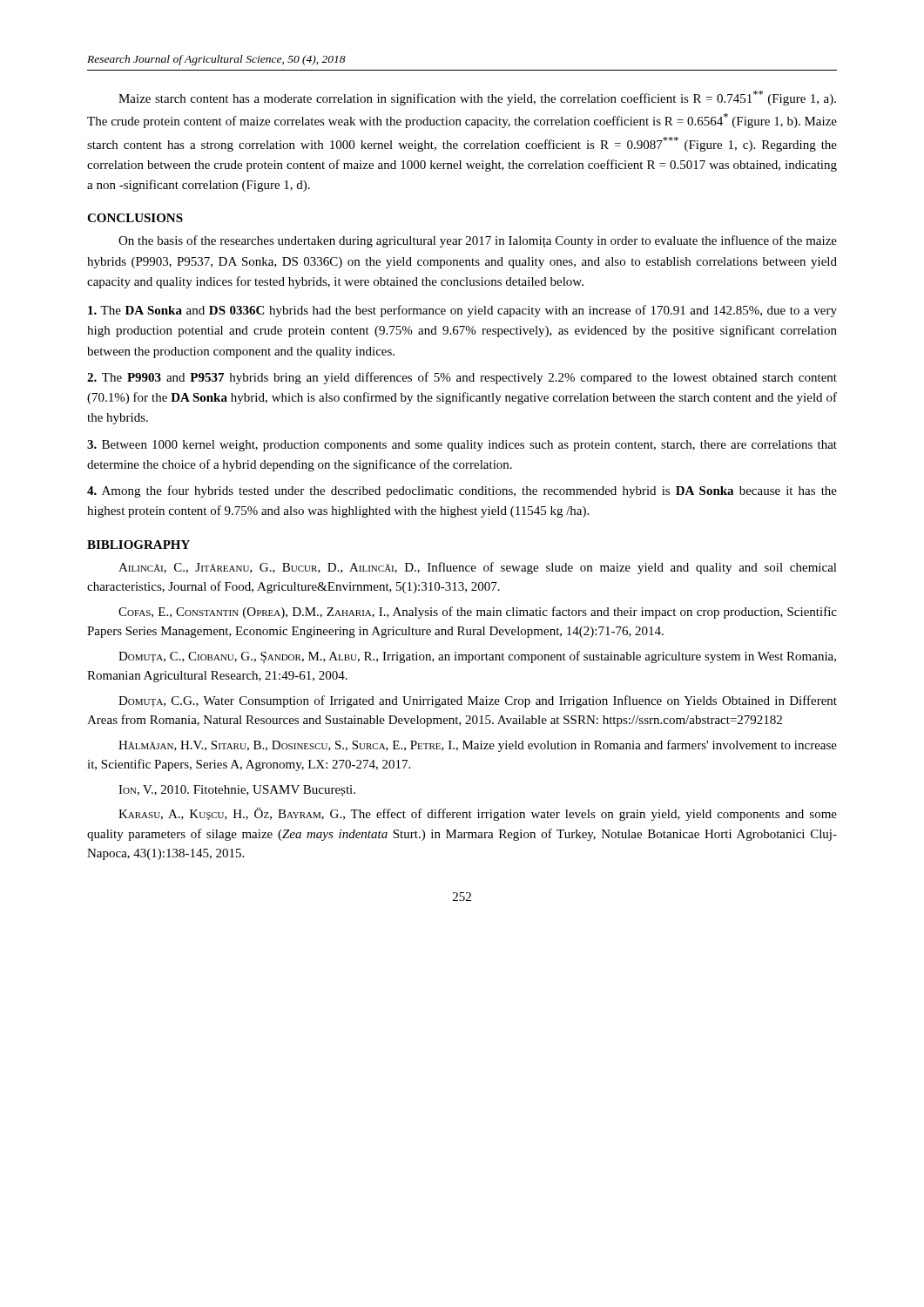The height and width of the screenshot is (1307, 924).
Task: Click on the region starting "2. The P9903"
Action: [x=462, y=397]
